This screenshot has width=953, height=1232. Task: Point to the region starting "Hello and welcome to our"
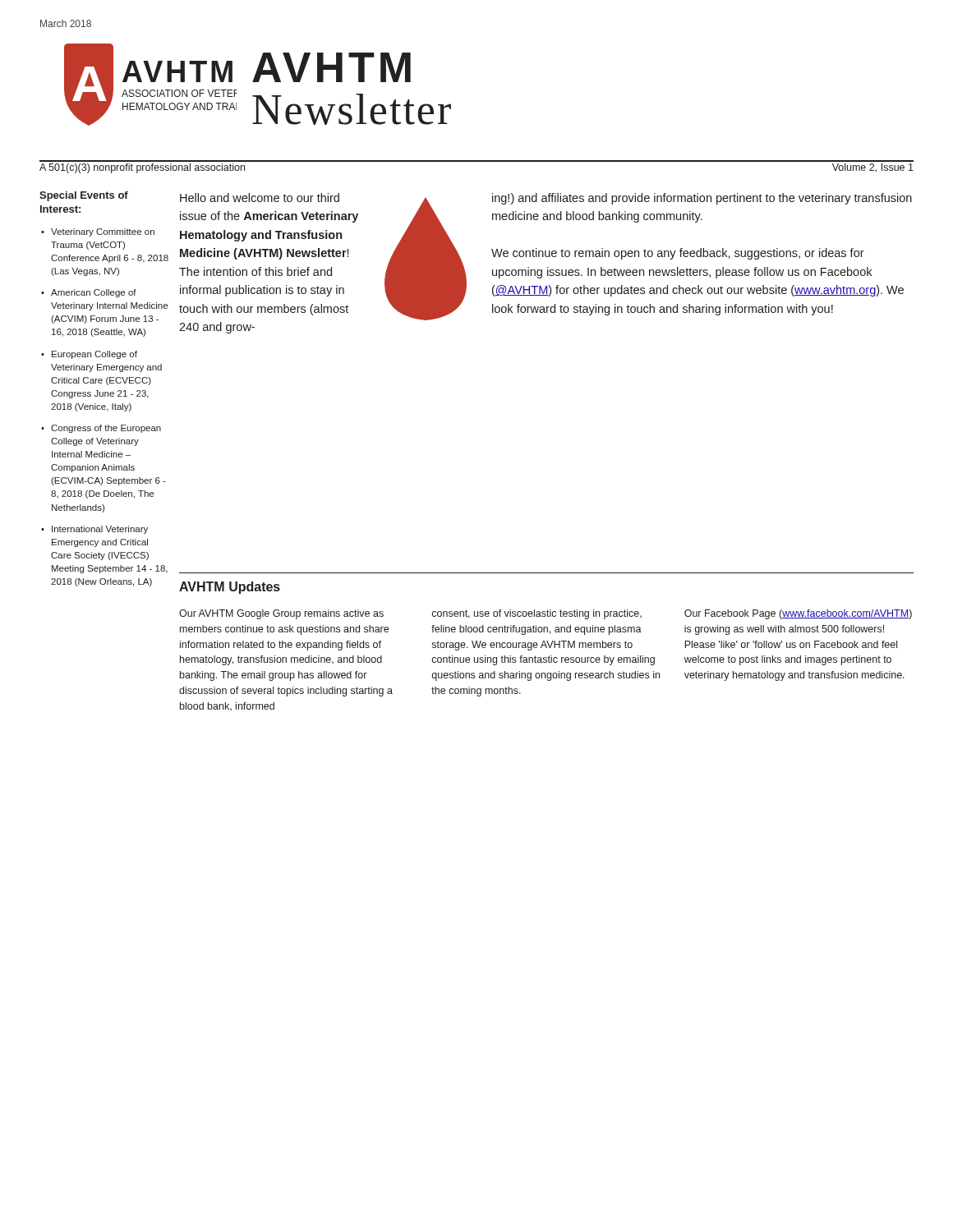point(269,263)
